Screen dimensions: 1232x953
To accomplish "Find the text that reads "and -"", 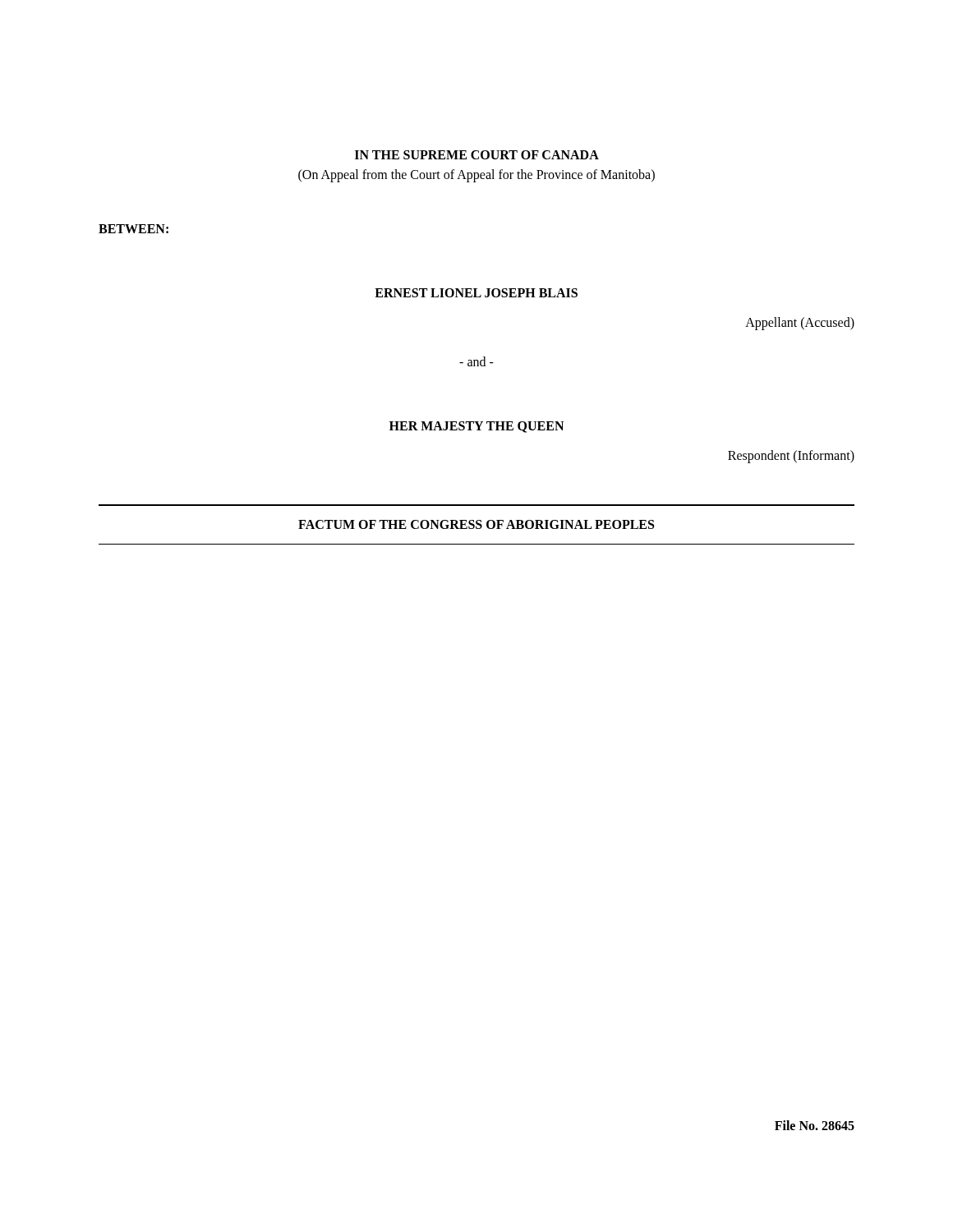I will [x=476, y=362].
